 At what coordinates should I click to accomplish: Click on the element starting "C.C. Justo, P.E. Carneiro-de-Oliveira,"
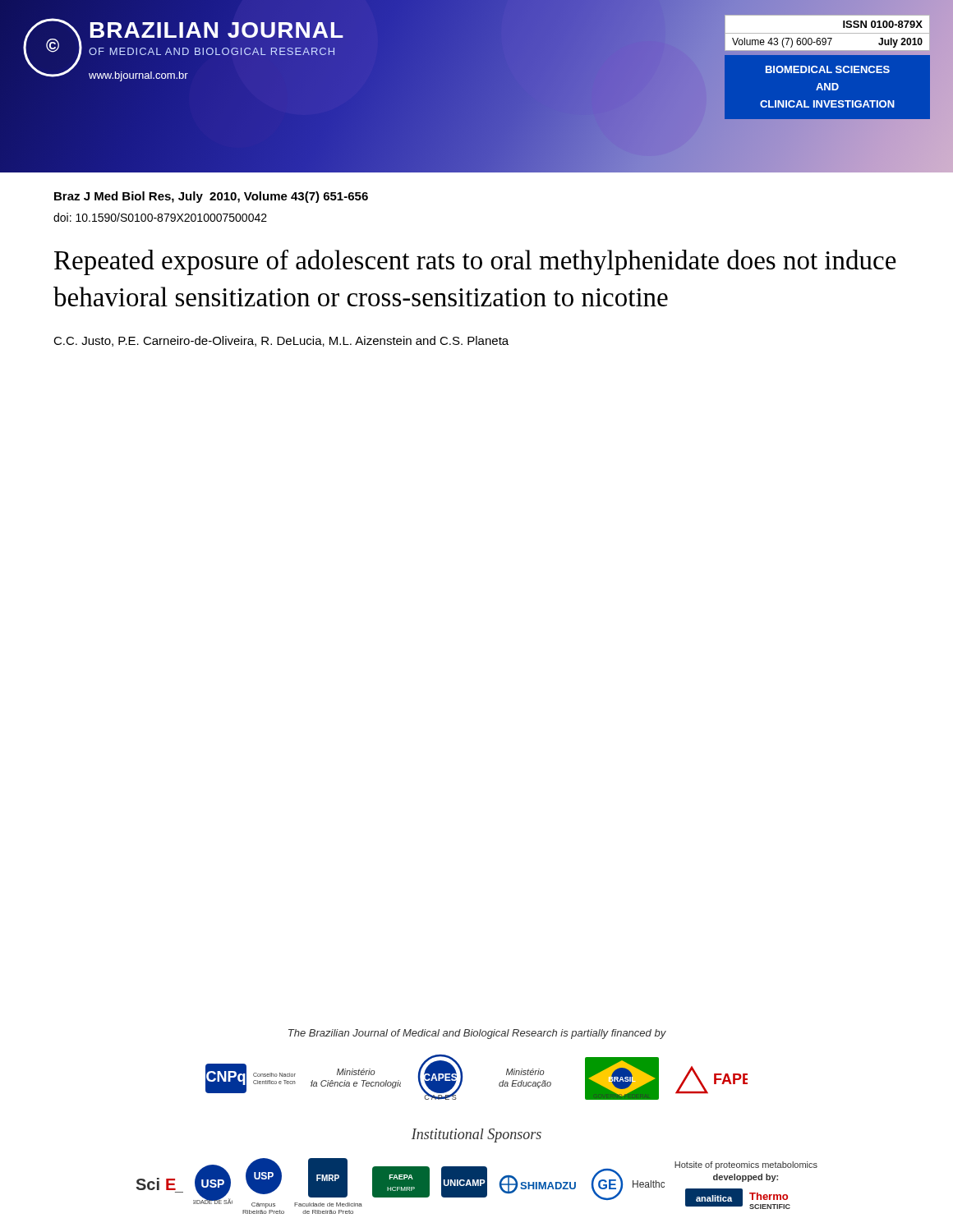coord(281,341)
